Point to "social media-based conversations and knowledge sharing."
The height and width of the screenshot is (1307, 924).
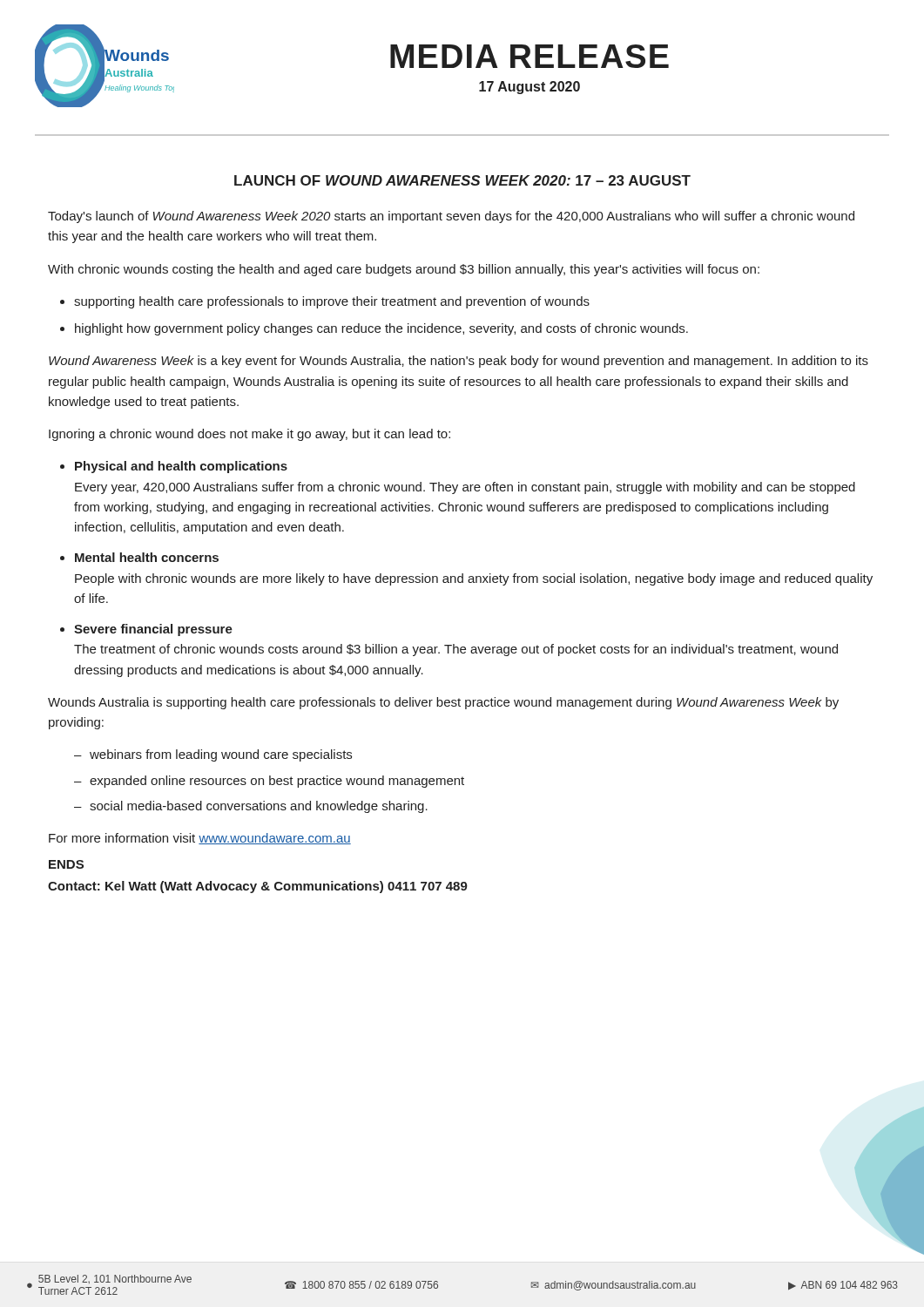[259, 805]
